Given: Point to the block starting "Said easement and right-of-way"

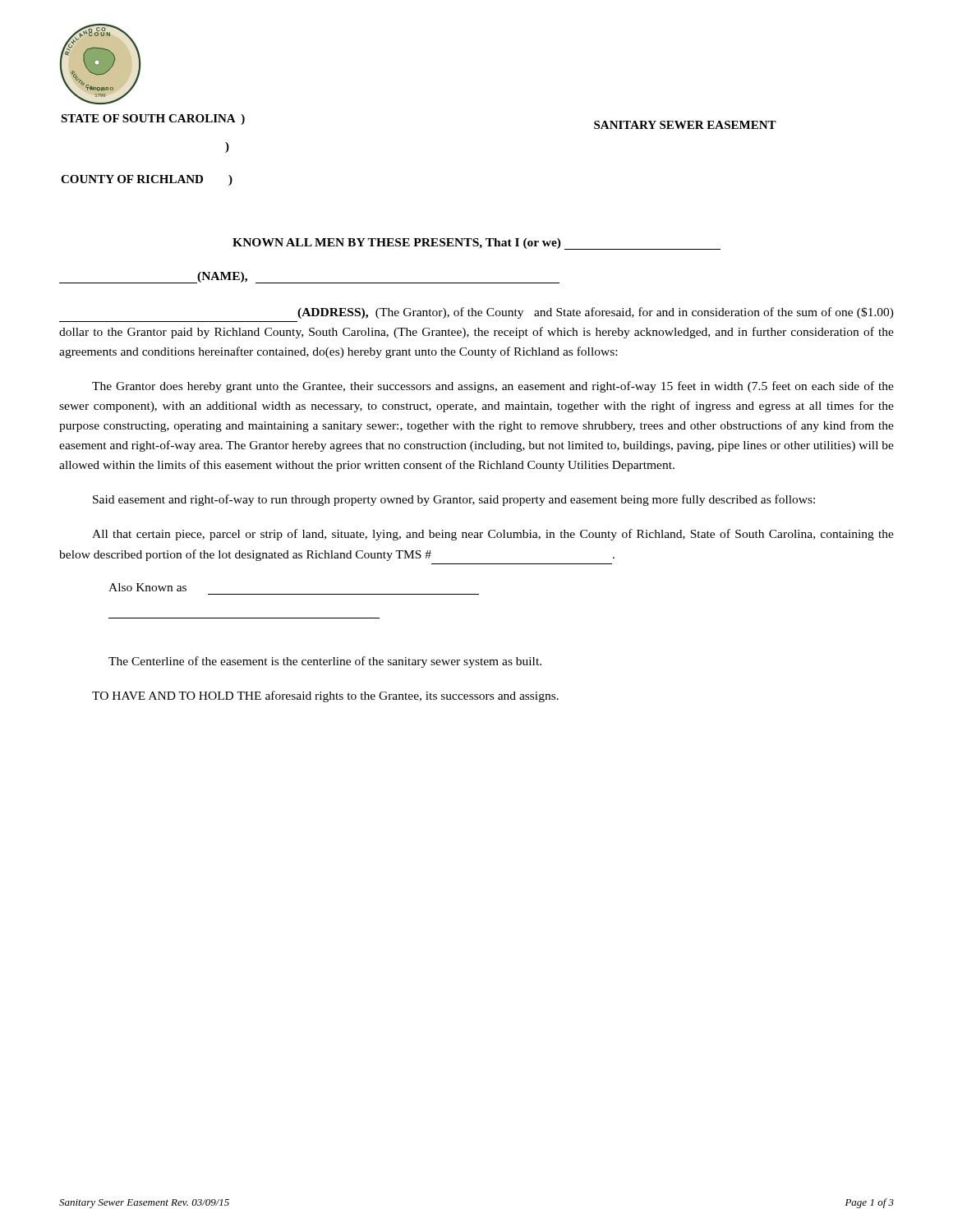Looking at the screenshot, I should tap(454, 499).
